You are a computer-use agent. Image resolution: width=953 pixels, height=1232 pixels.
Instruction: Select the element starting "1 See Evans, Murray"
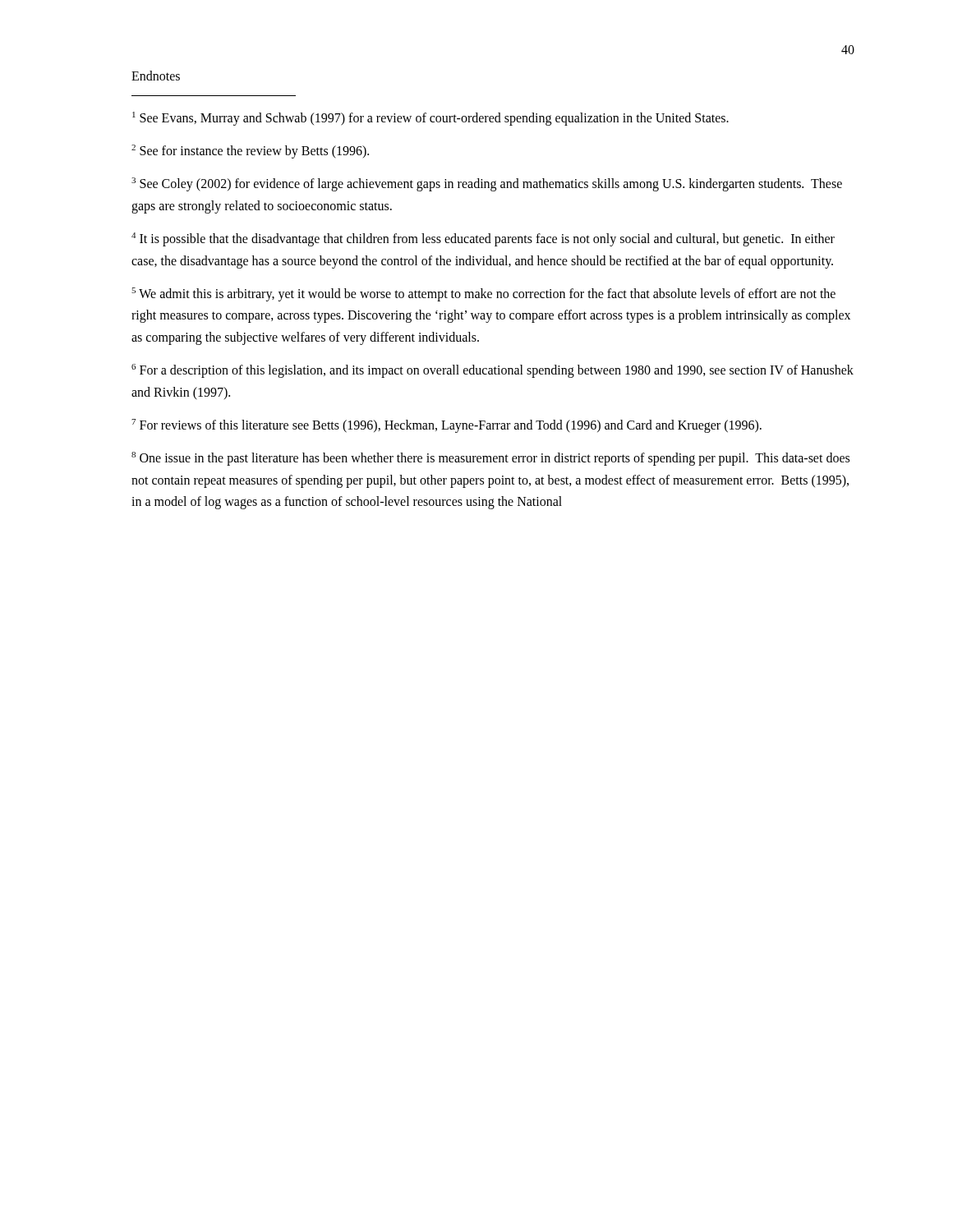pyautogui.click(x=430, y=117)
